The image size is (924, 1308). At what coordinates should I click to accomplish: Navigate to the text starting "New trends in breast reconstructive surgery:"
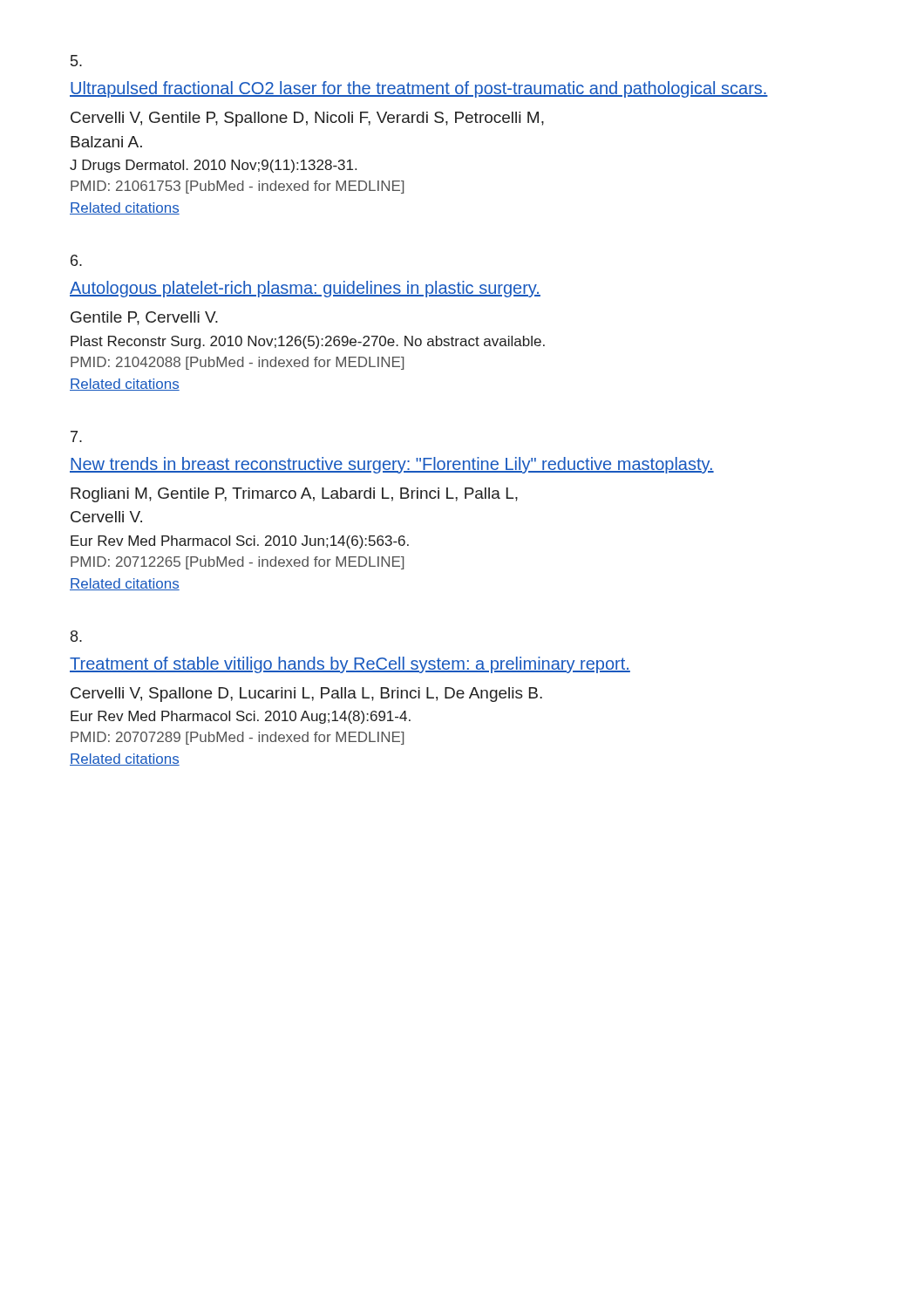click(x=392, y=465)
